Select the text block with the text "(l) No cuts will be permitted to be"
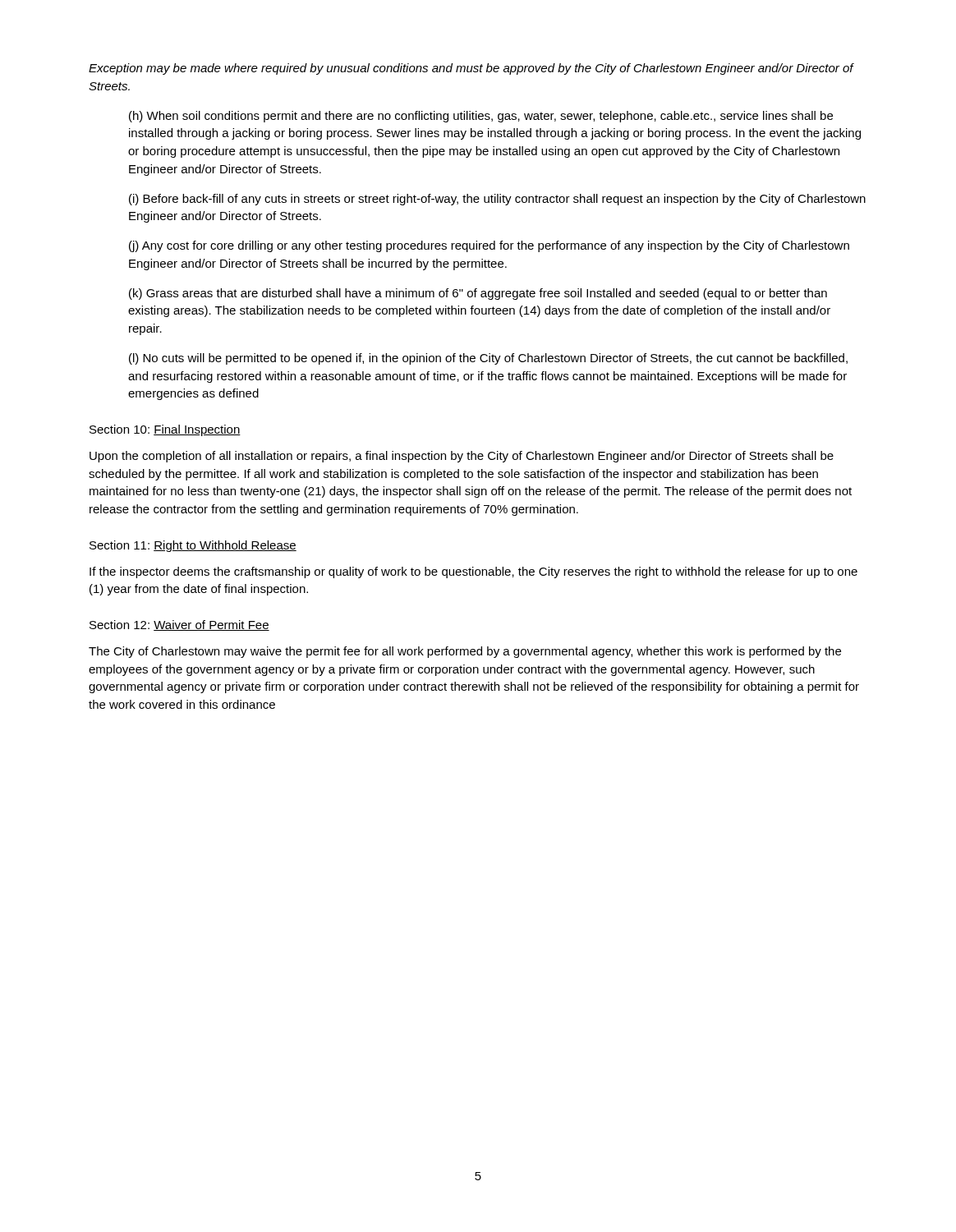 pyautogui.click(x=488, y=375)
